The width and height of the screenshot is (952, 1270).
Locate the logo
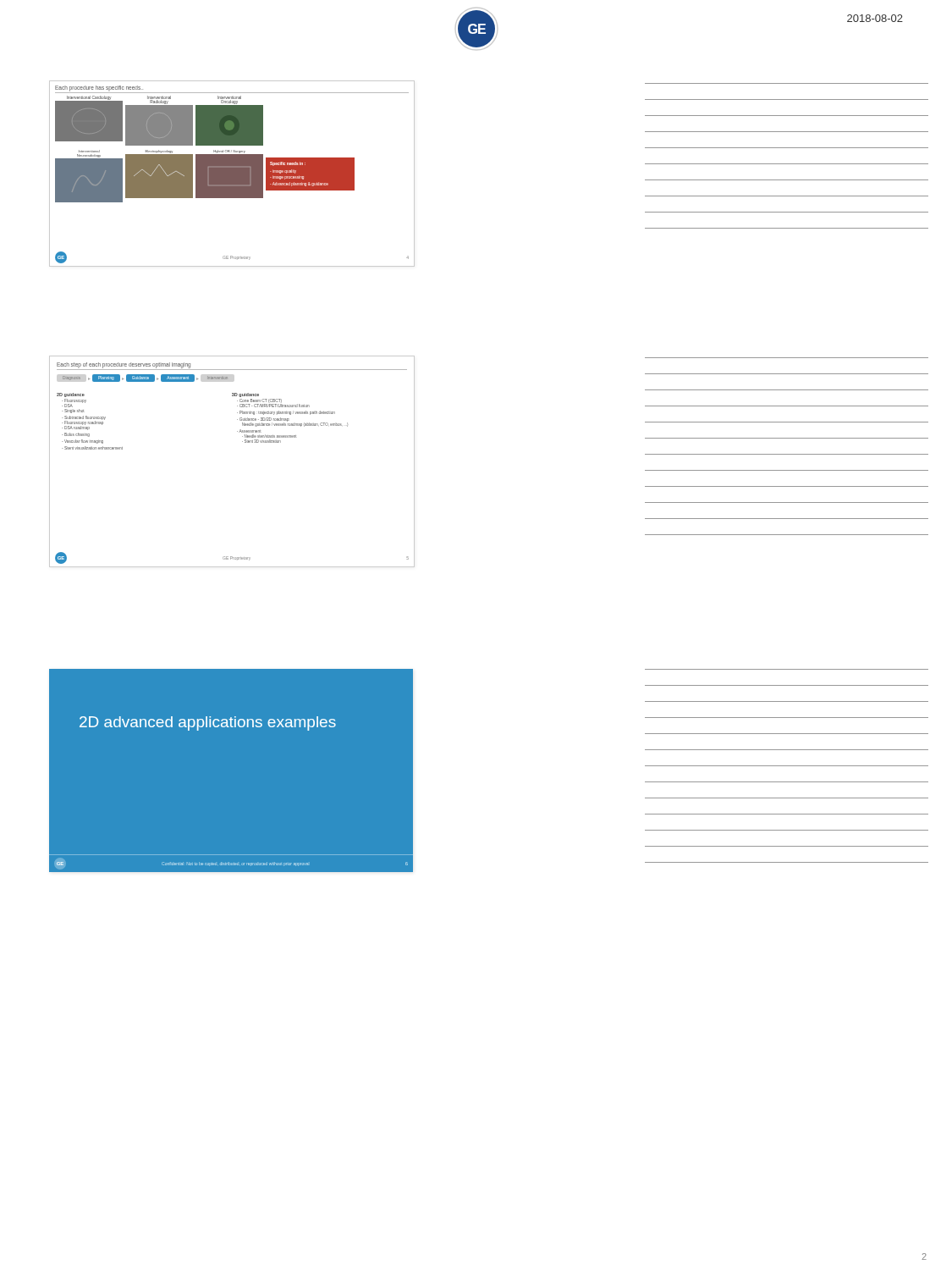tap(476, 29)
